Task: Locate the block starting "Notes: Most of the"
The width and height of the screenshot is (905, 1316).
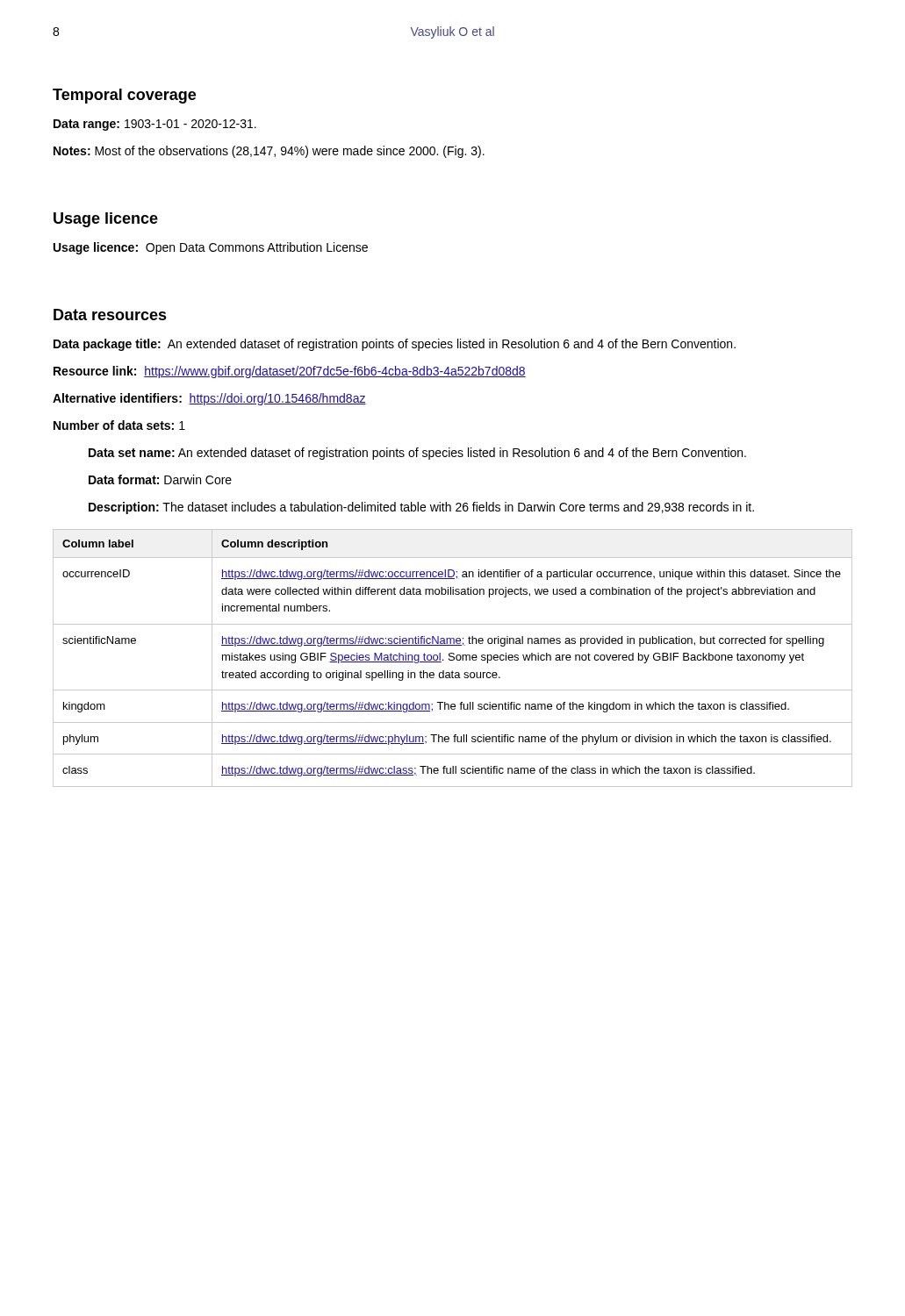Action: (x=269, y=151)
